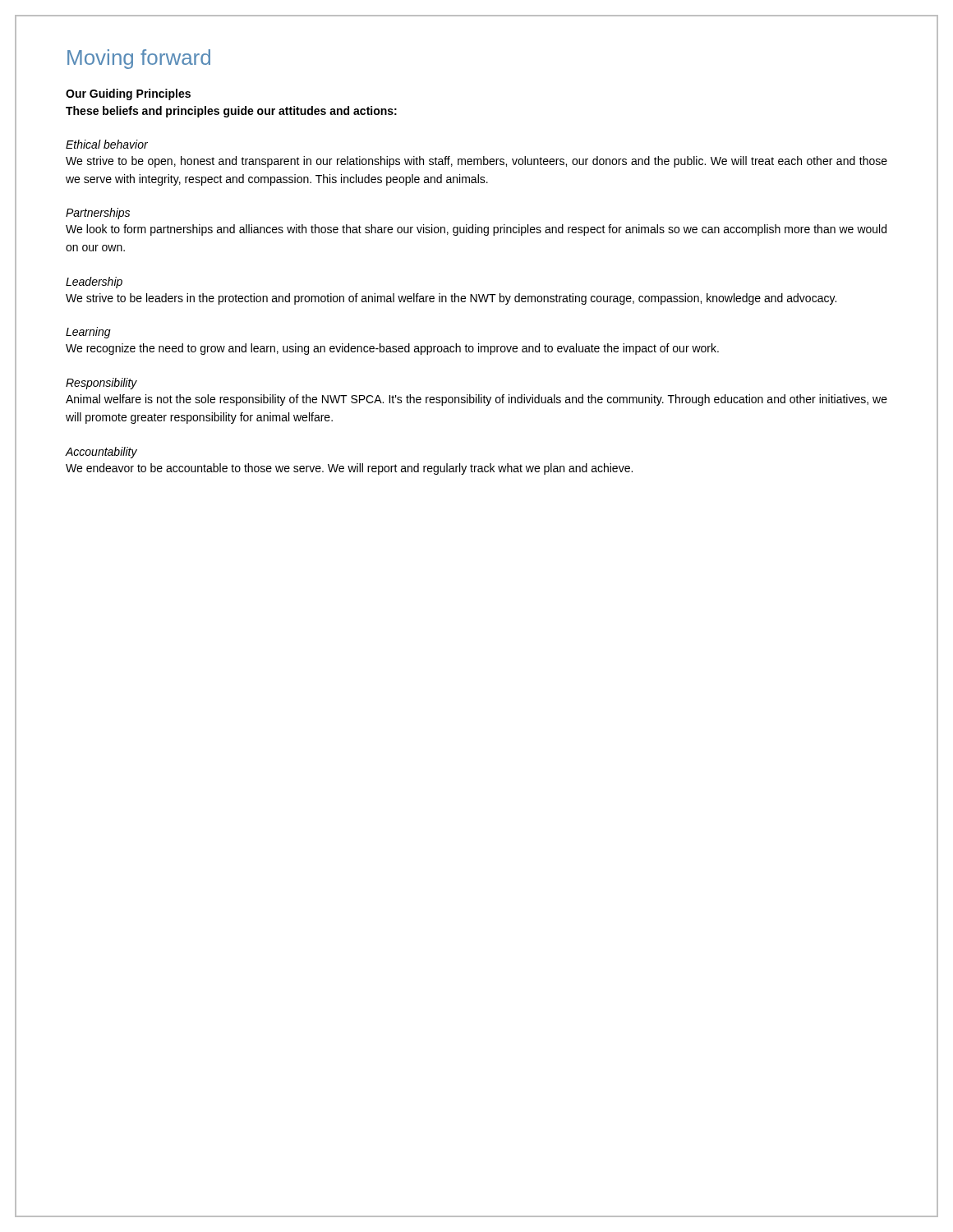
Task: Select the text block that says "We strive to be leaders in the"
Action: (476, 299)
